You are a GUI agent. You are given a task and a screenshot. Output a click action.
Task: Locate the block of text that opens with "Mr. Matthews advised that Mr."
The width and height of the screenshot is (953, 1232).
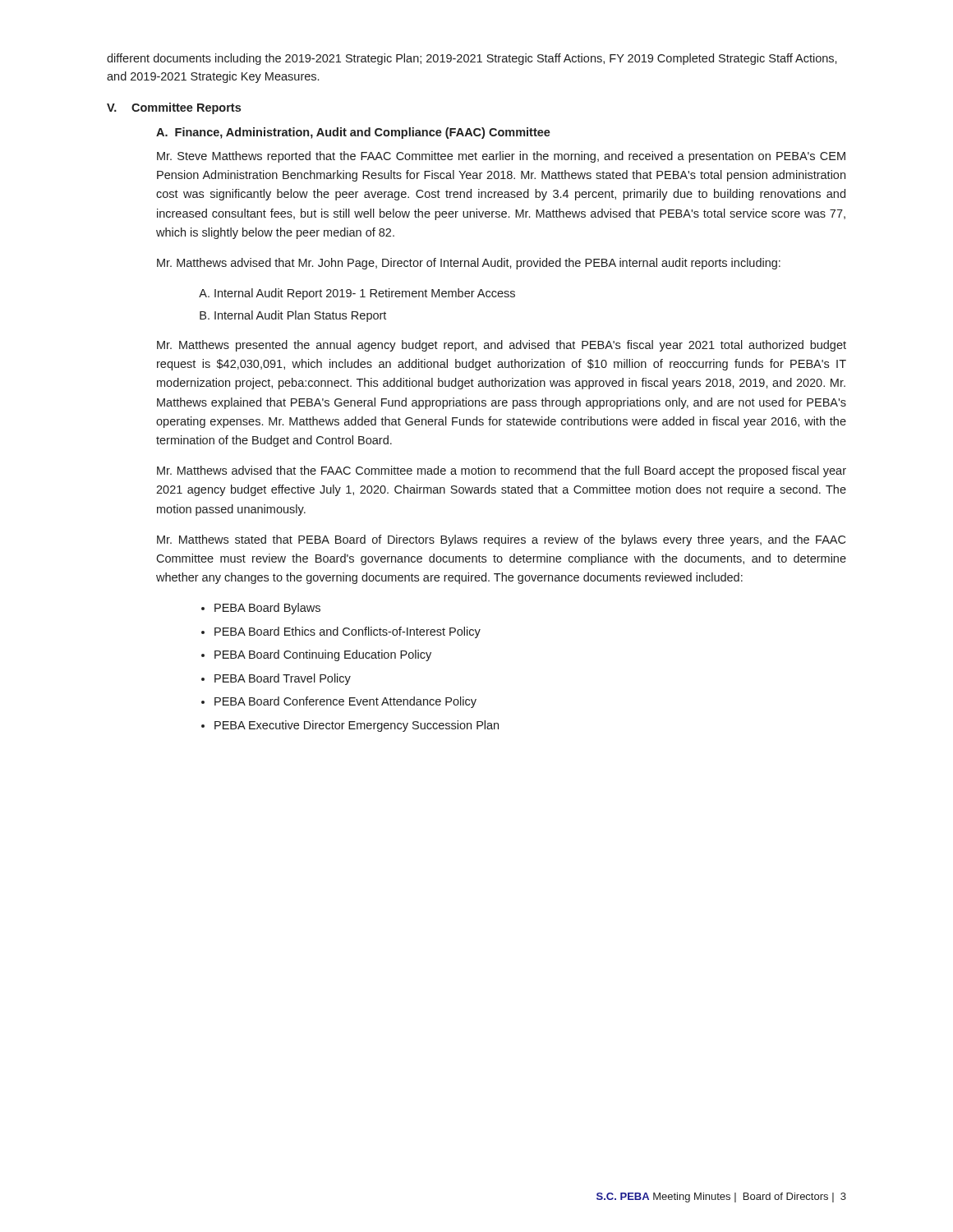click(x=501, y=263)
